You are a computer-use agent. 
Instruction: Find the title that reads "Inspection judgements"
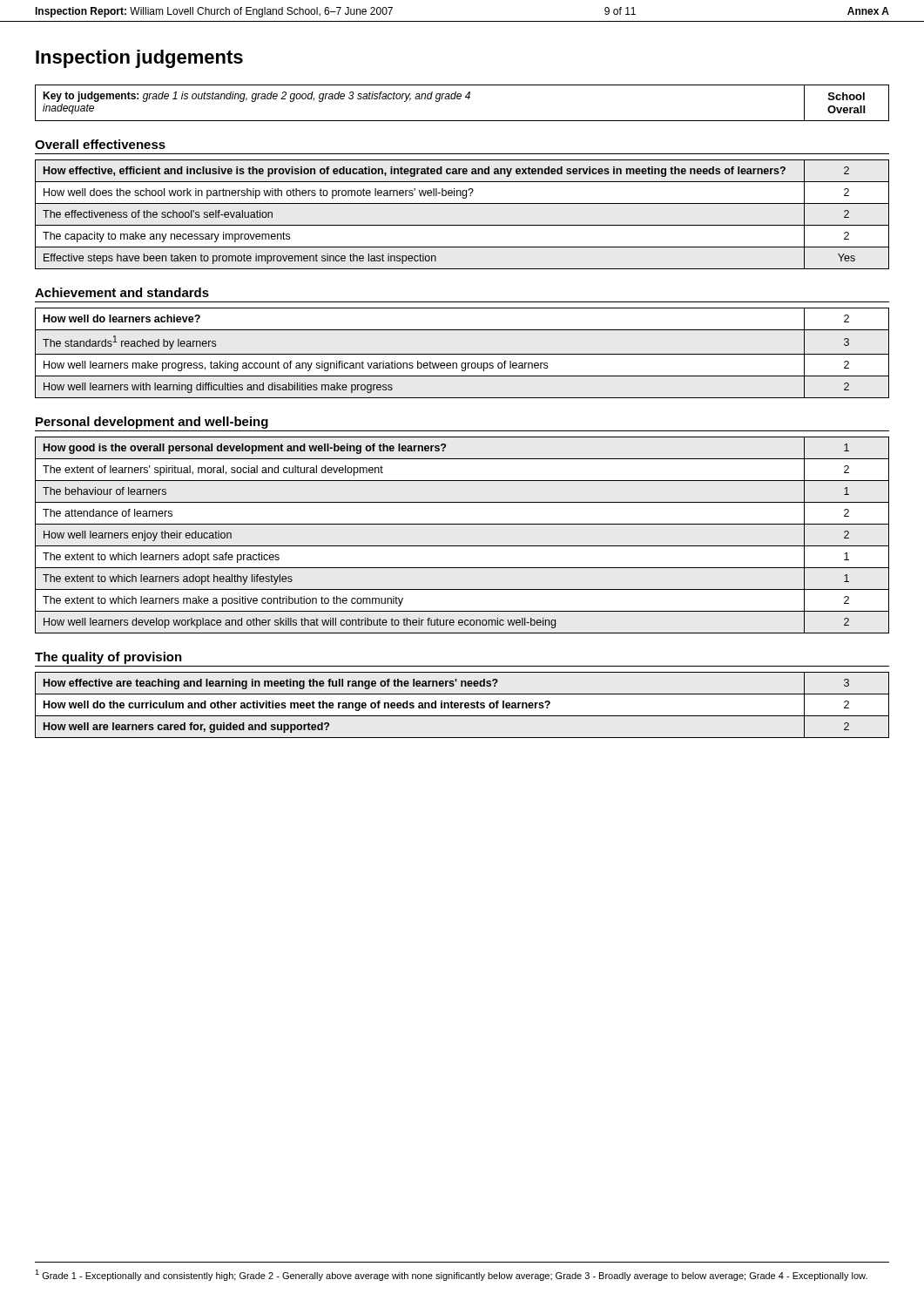(139, 57)
